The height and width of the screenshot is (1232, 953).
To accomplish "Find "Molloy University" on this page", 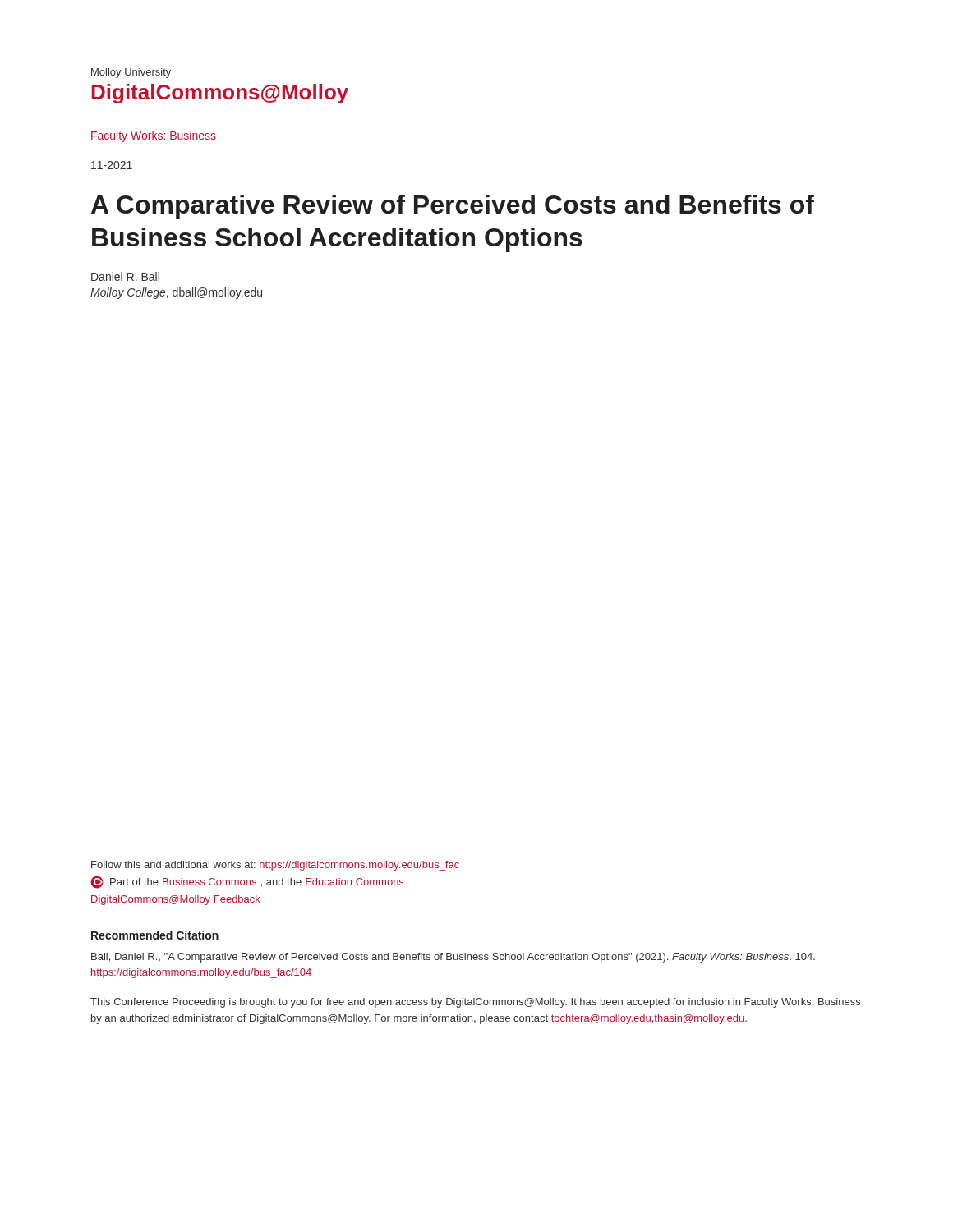I will click(131, 72).
